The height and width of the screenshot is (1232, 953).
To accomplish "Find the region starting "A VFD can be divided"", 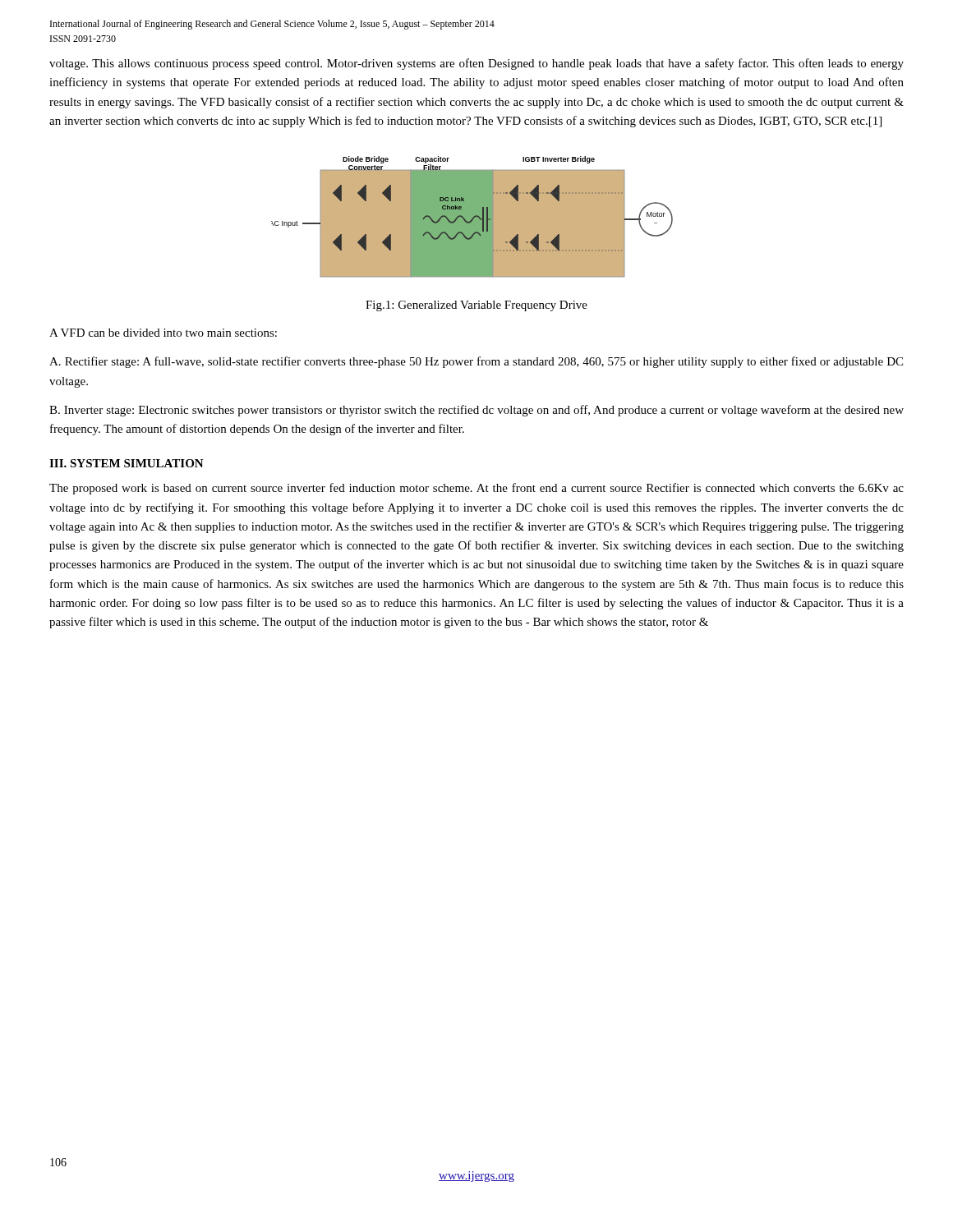I will tap(163, 333).
